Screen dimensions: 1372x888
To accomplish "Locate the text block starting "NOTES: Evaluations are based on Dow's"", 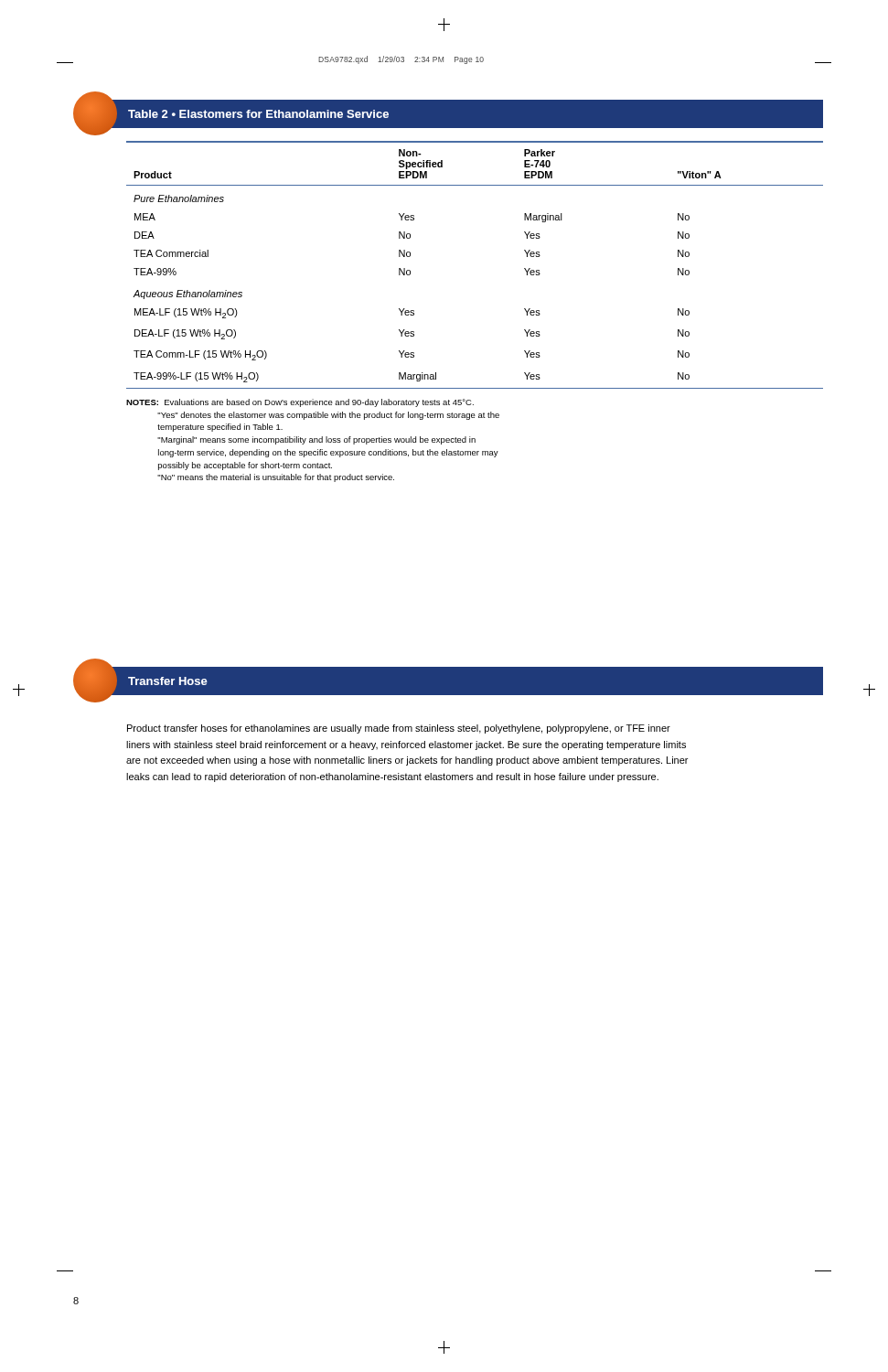I will [313, 440].
